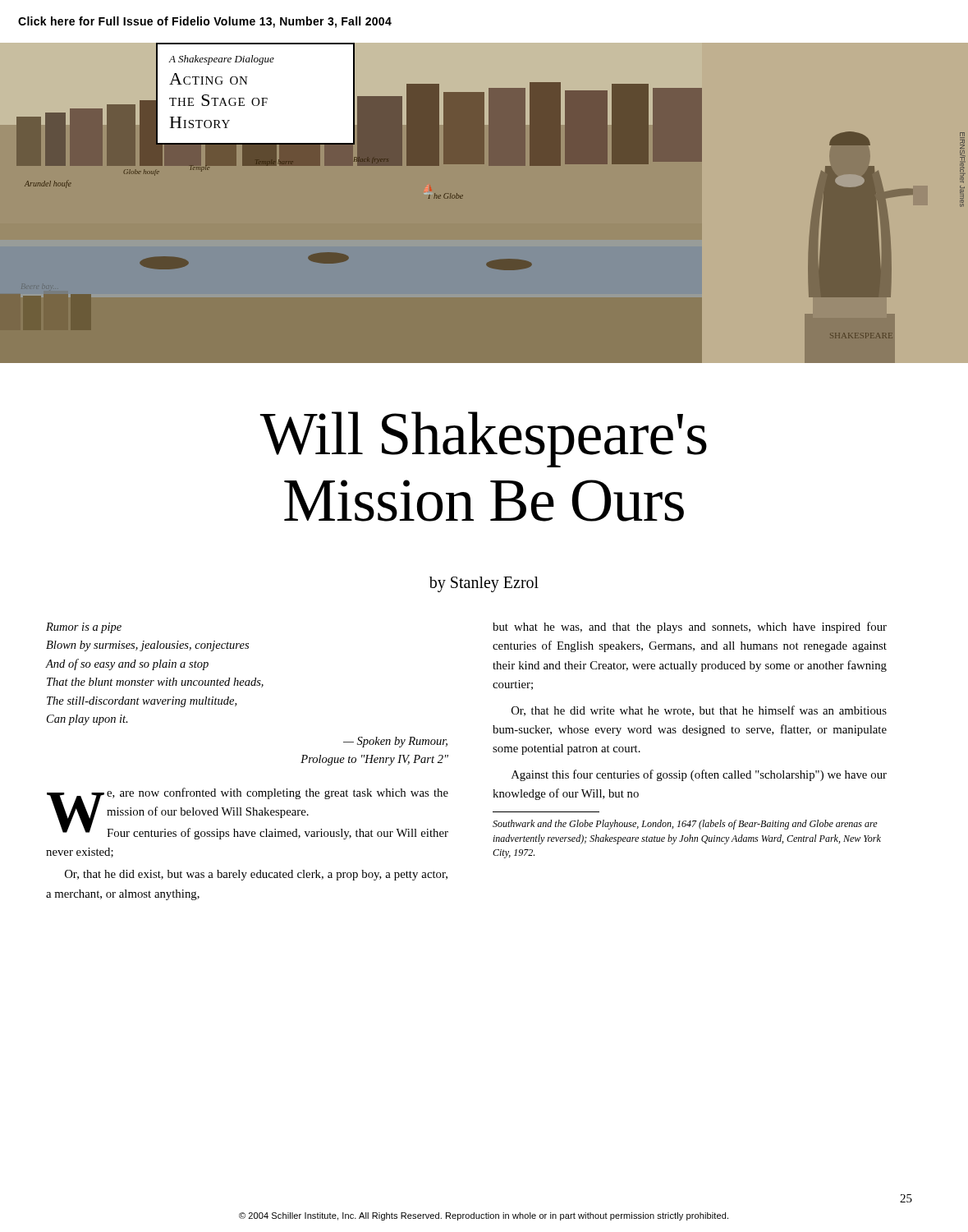Find the title that says "A Shakespeare Dialogue Acting onthe Stage ofHistory"
Image resolution: width=968 pixels, height=1232 pixels.
pos(255,93)
